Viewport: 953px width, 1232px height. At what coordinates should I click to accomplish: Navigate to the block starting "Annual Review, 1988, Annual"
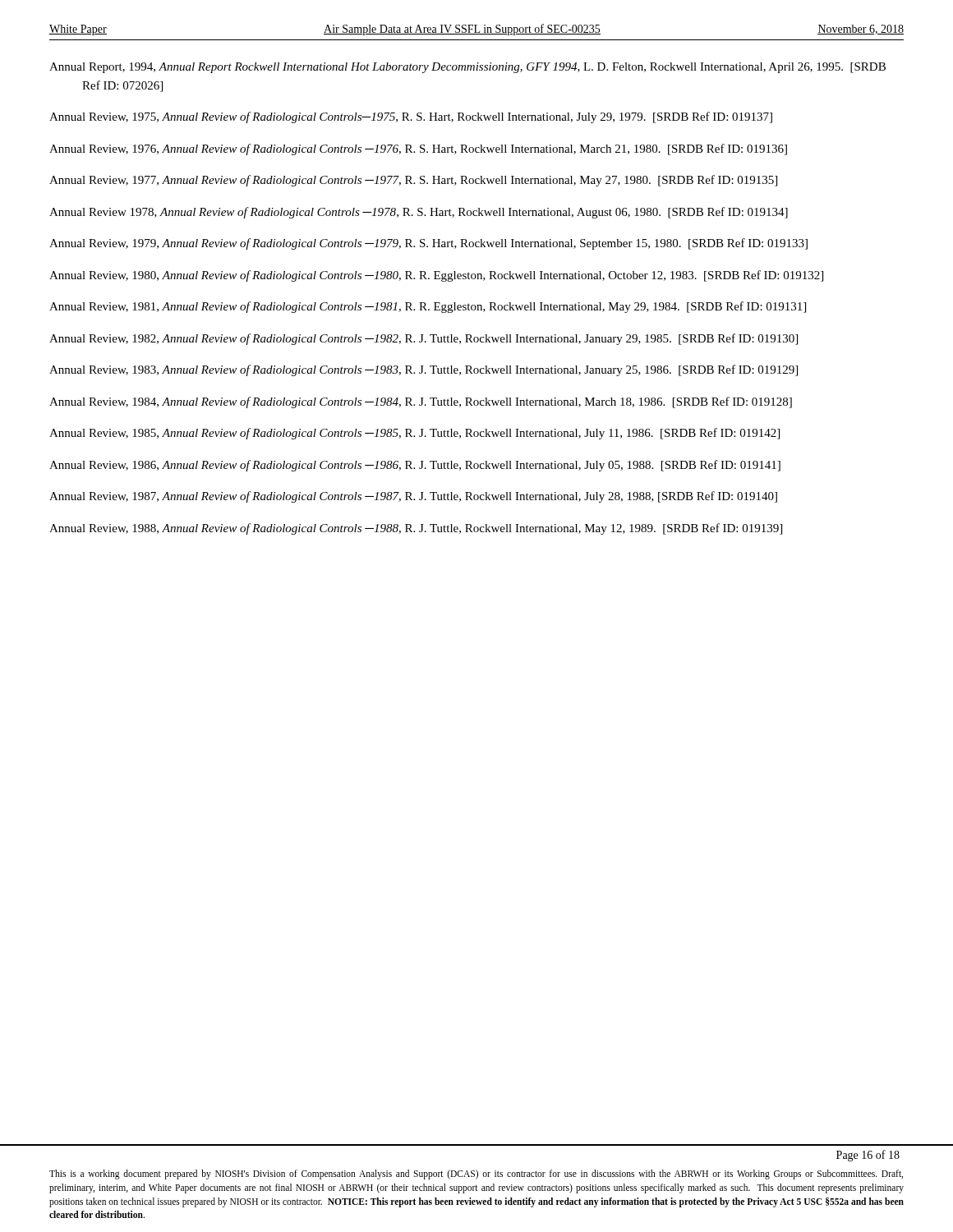click(x=416, y=528)
